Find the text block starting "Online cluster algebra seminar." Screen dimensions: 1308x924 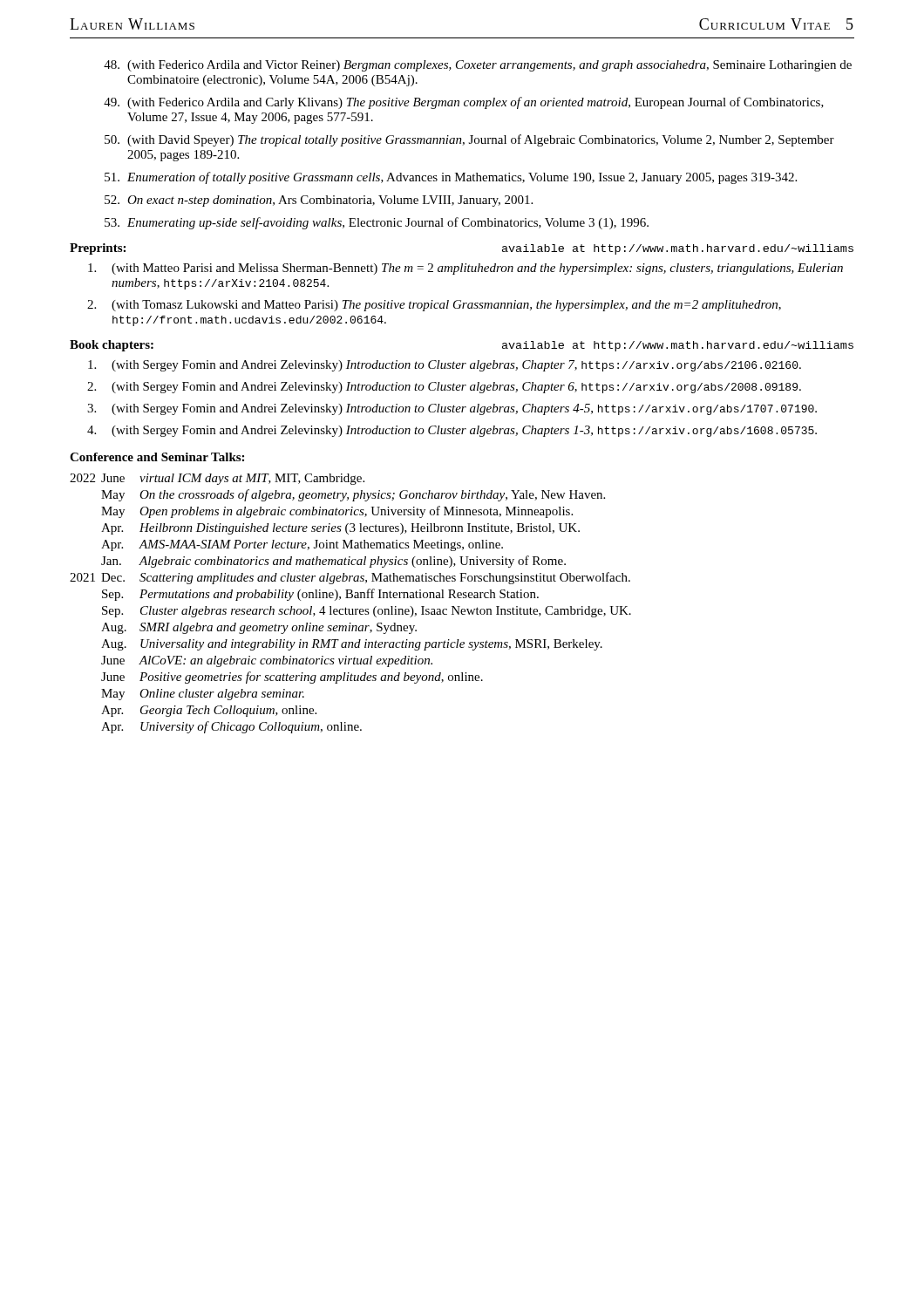pos(222,693)
